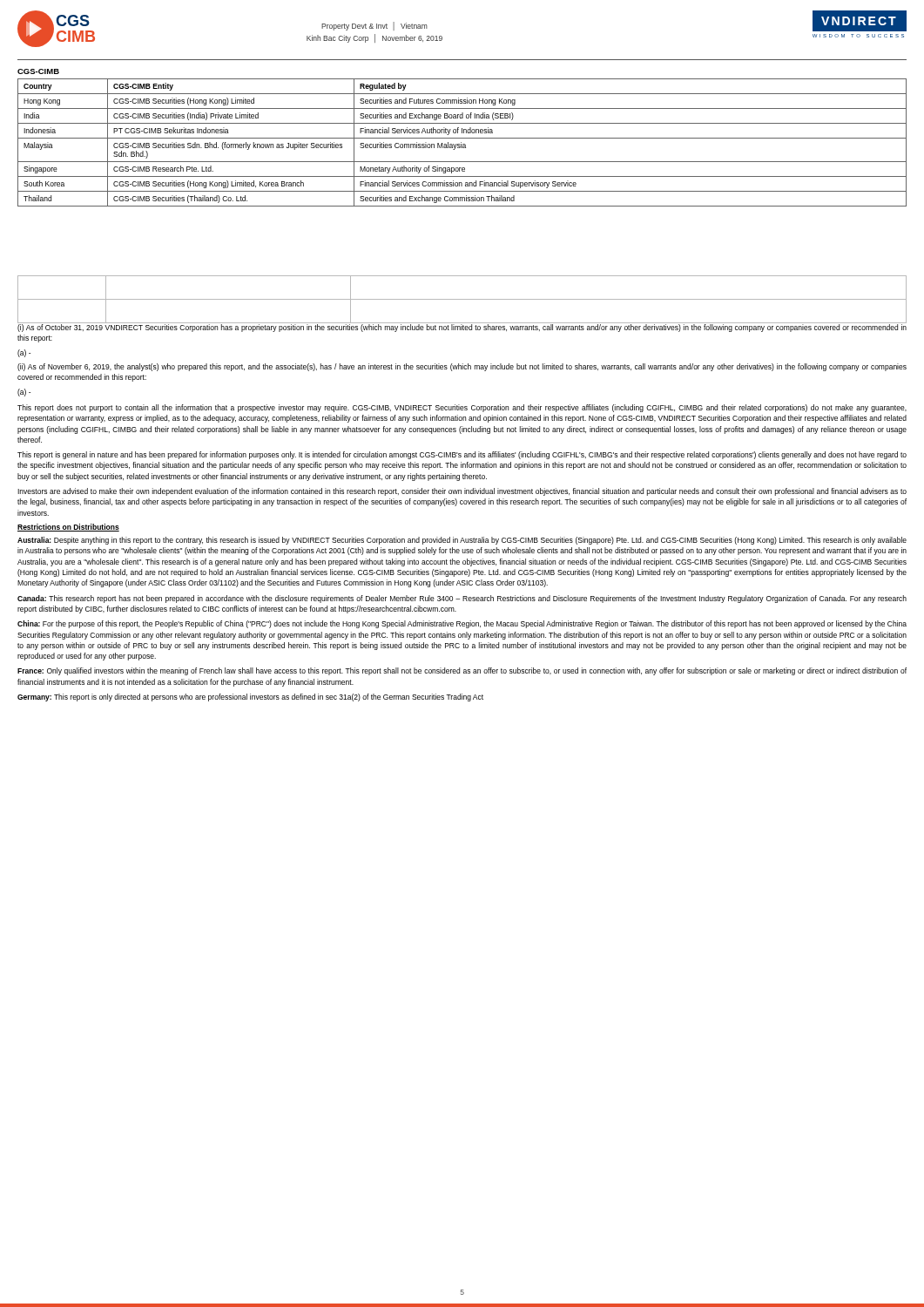Click on the text block containing "(ii) As of"
This screenshot has height=1307, width=924.
pos(462,372)
